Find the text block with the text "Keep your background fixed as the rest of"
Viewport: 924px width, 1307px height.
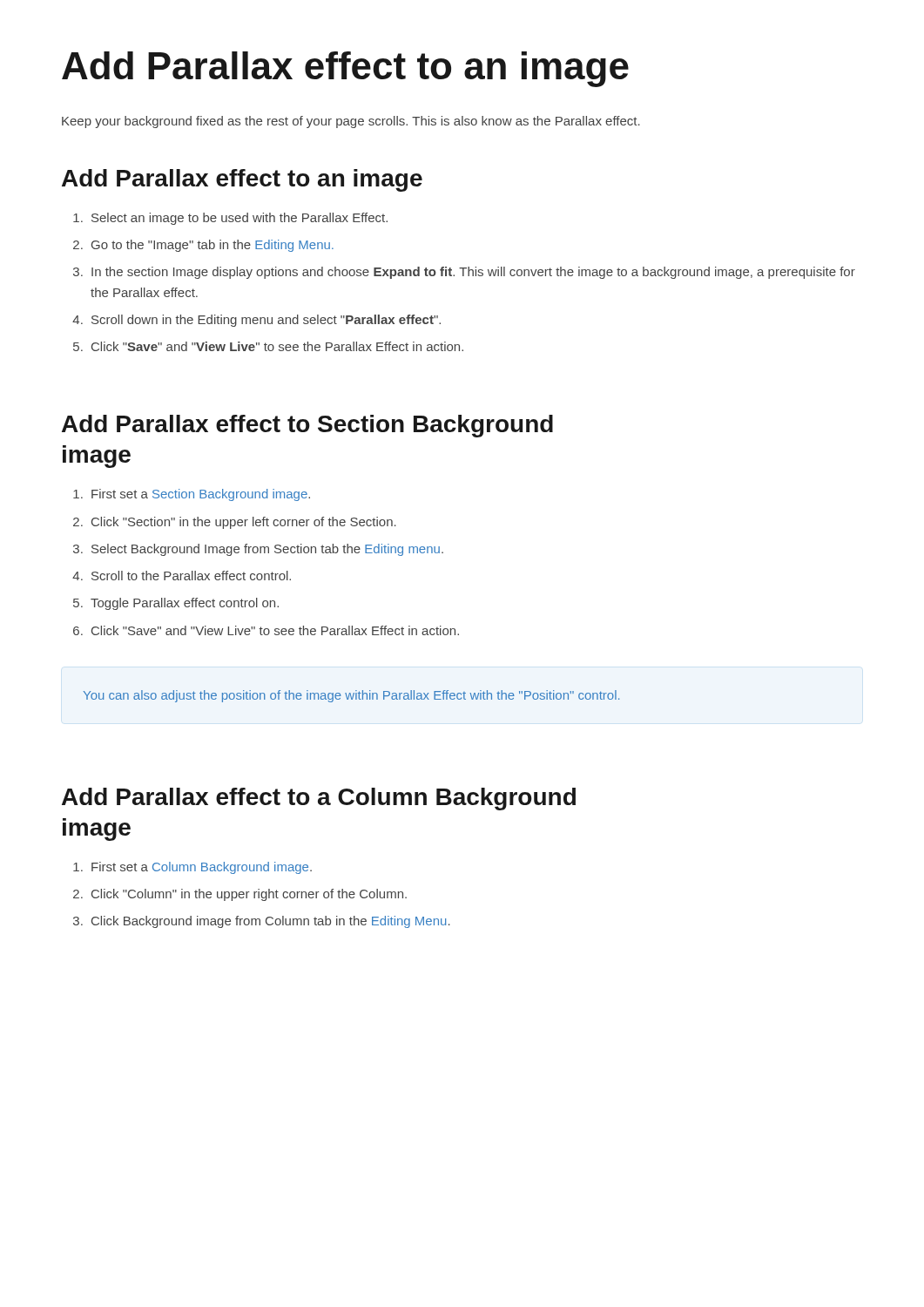(x=462, y=121)
